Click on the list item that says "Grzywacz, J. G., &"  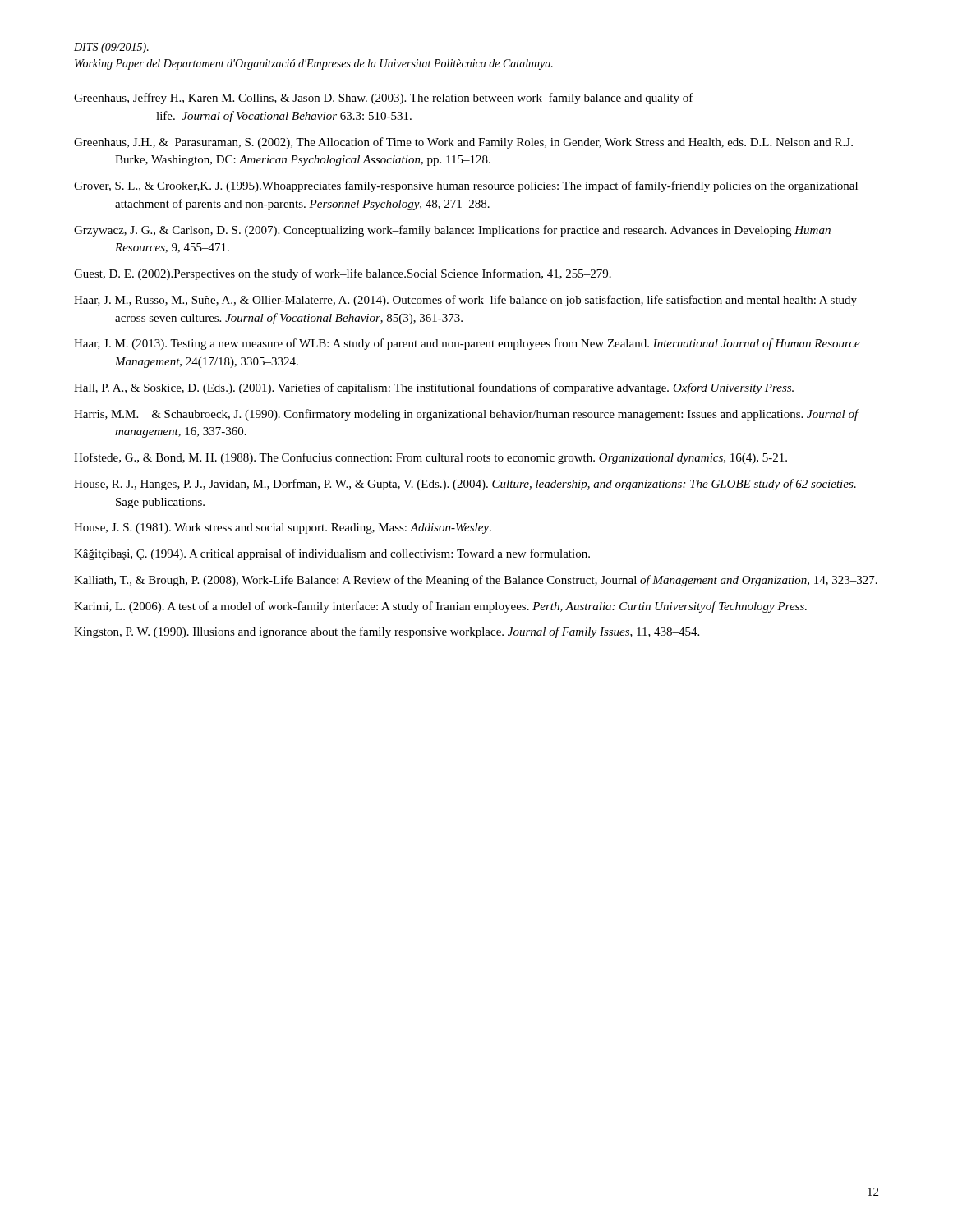452,239
